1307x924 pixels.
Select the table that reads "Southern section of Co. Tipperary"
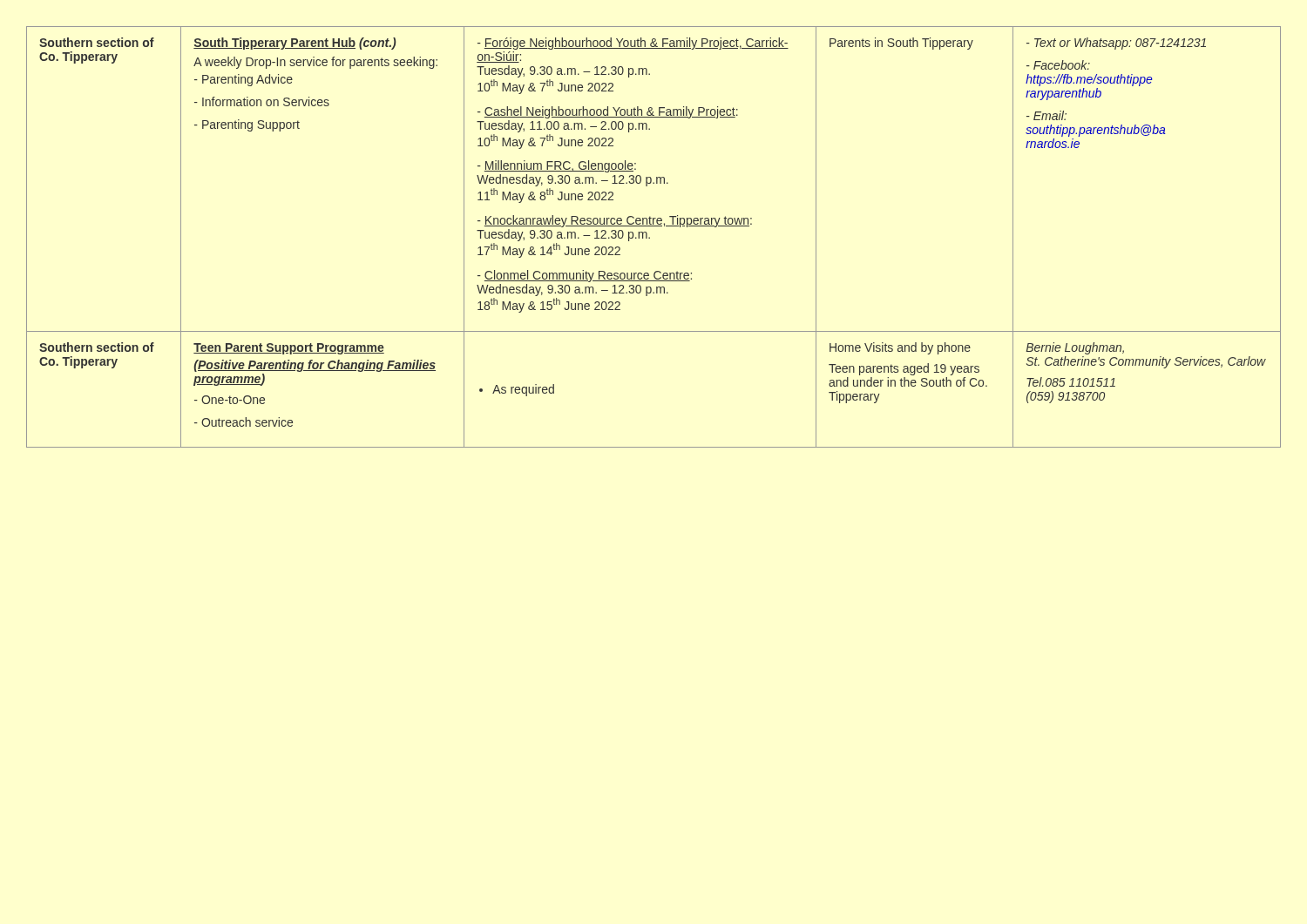click(x=654, y=237)
